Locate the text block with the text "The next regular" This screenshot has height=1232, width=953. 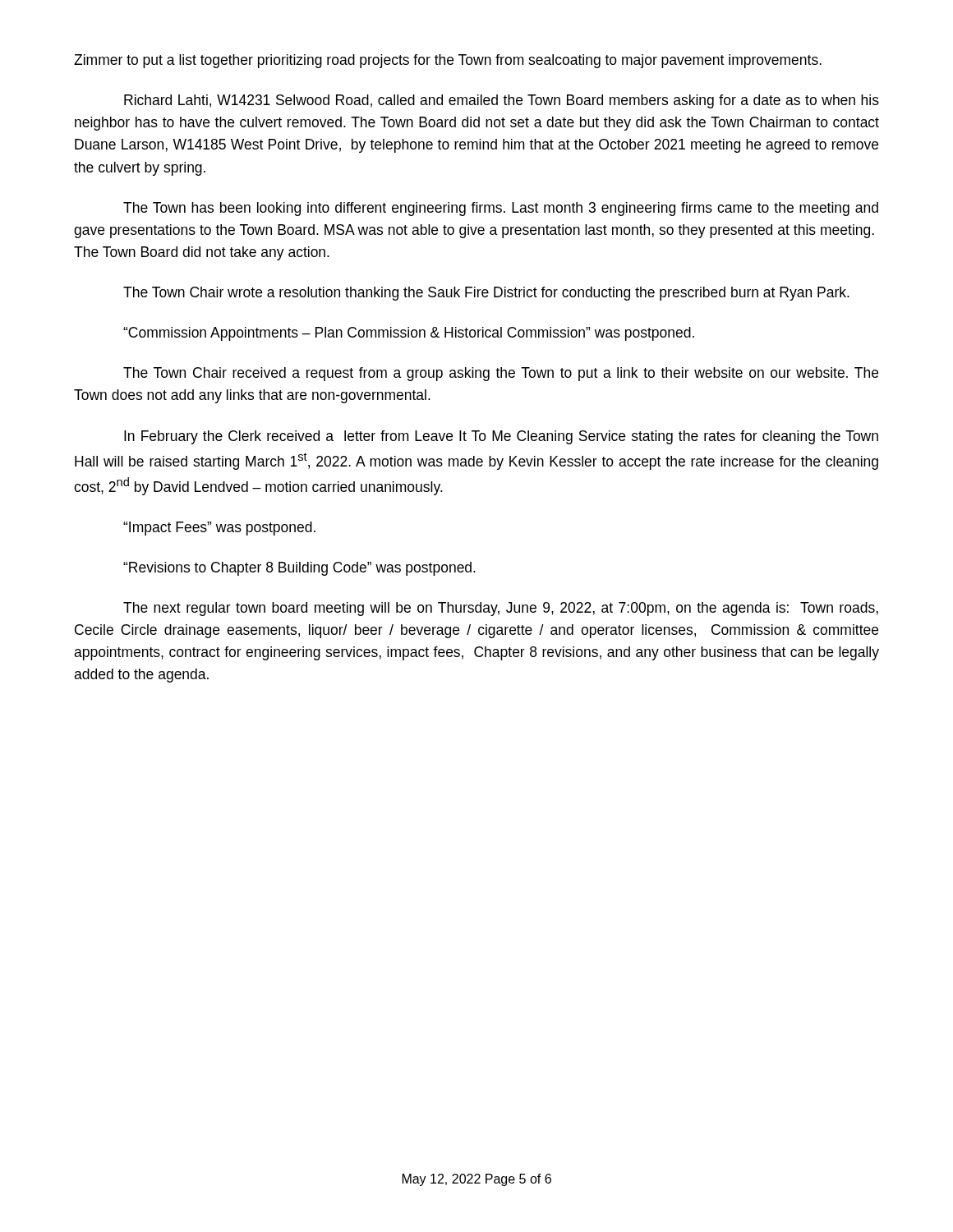coord(476,641)
